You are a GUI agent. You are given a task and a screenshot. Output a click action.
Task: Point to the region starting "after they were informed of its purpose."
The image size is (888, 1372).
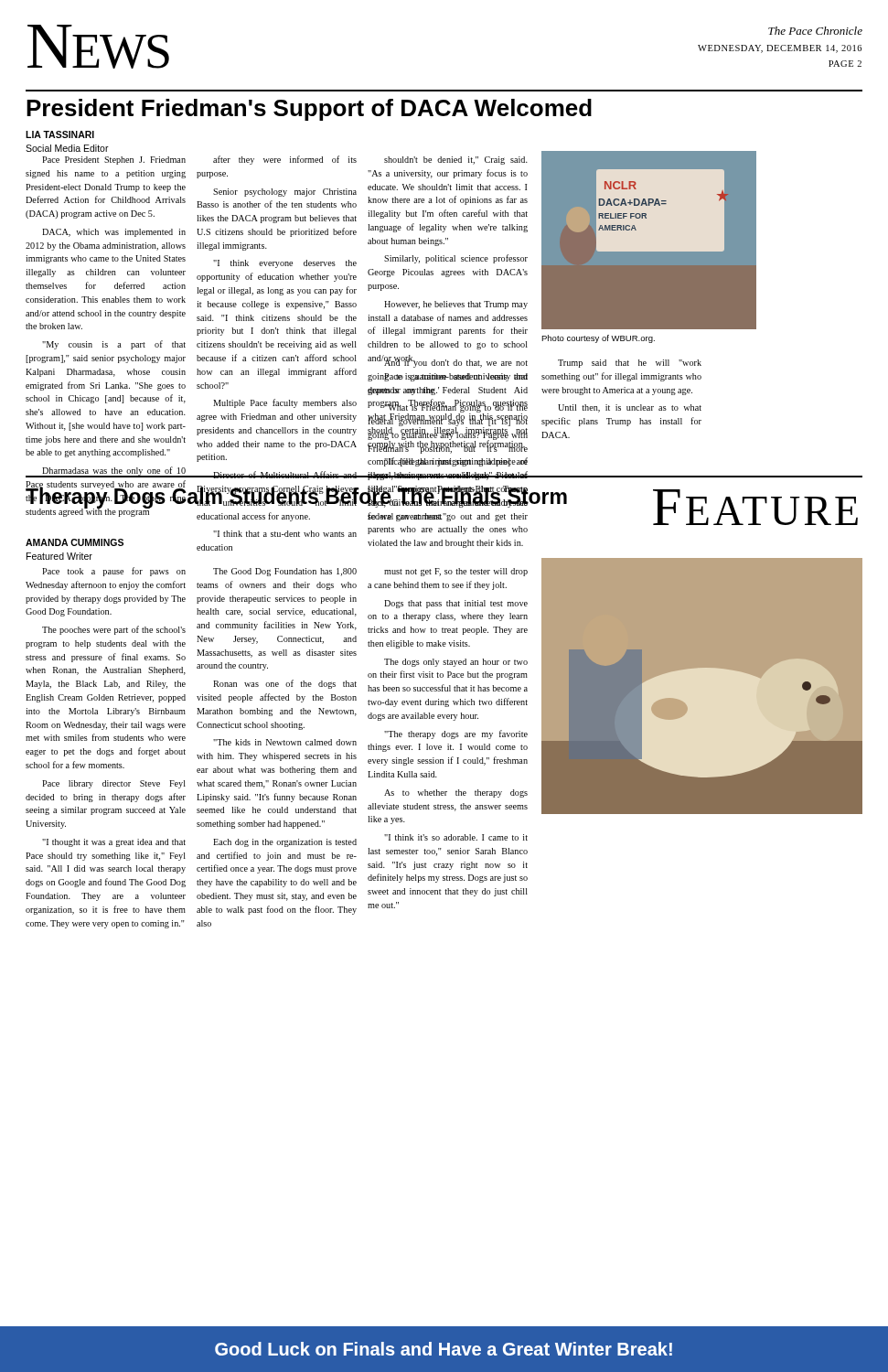tap(277, 354)
